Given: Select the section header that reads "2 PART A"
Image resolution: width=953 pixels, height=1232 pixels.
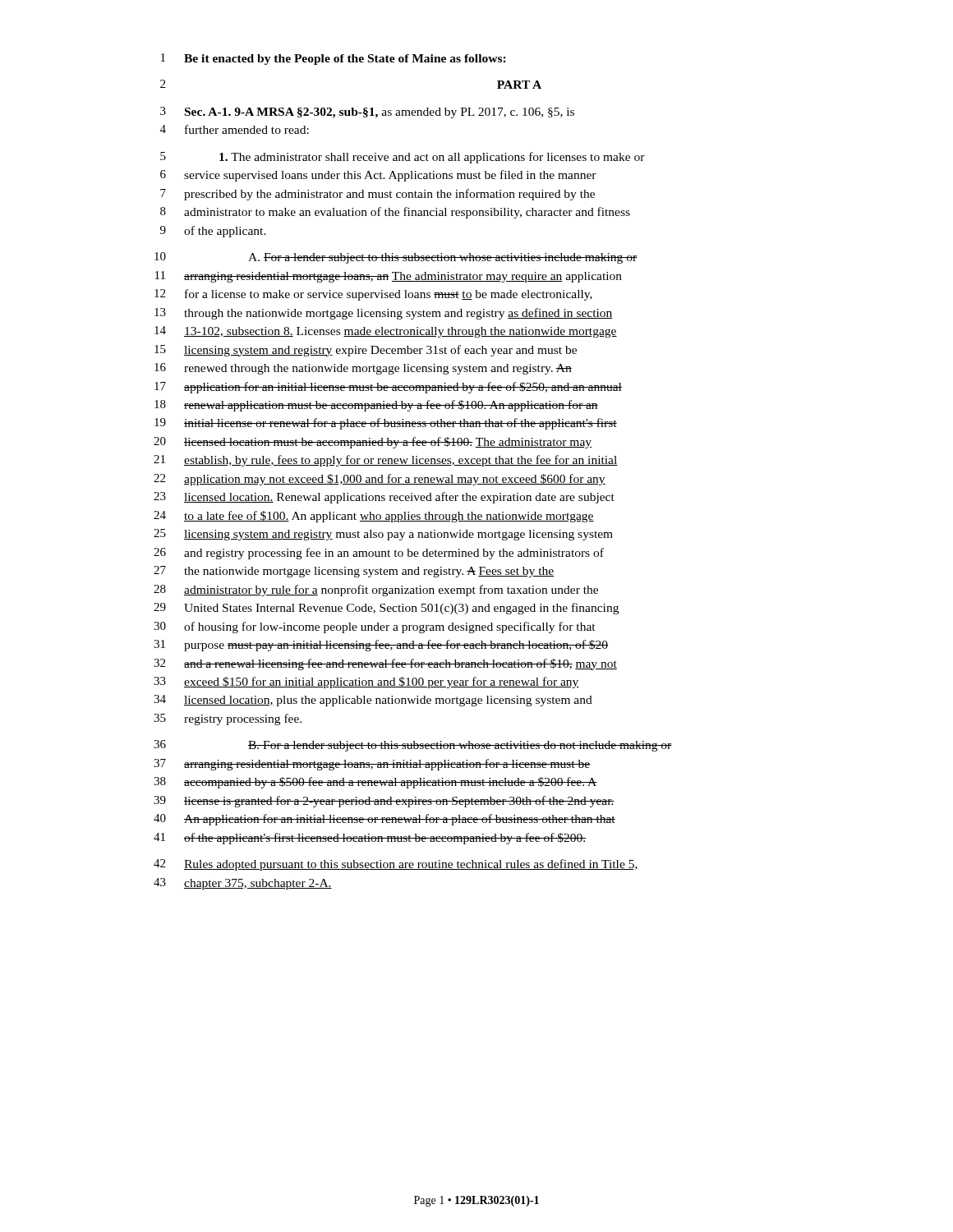Looking at the screenshot, I should coord(489,85).
